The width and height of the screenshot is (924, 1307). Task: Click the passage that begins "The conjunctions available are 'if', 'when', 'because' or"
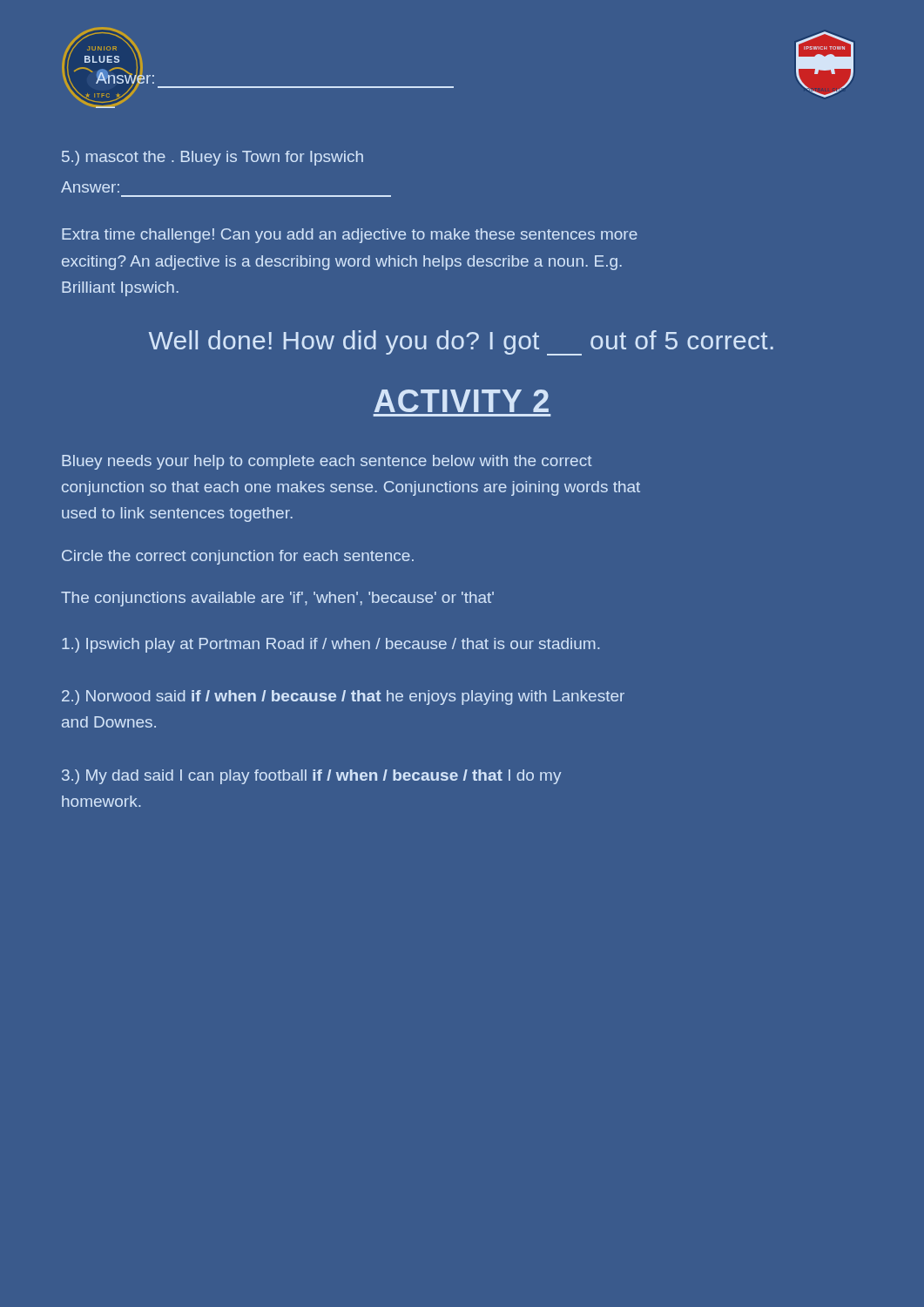pos(278,597)
